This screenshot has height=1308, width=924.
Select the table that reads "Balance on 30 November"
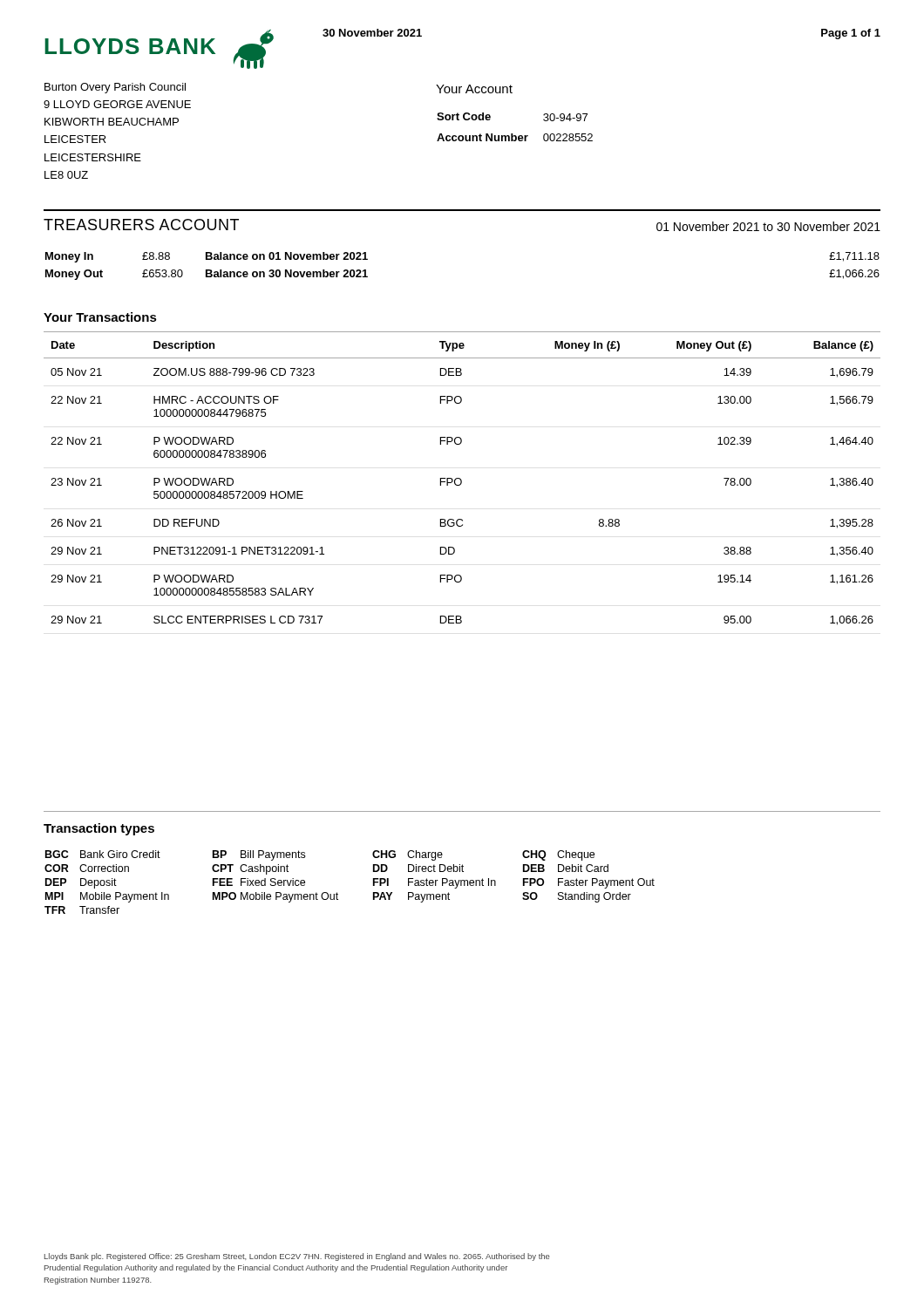462,265
